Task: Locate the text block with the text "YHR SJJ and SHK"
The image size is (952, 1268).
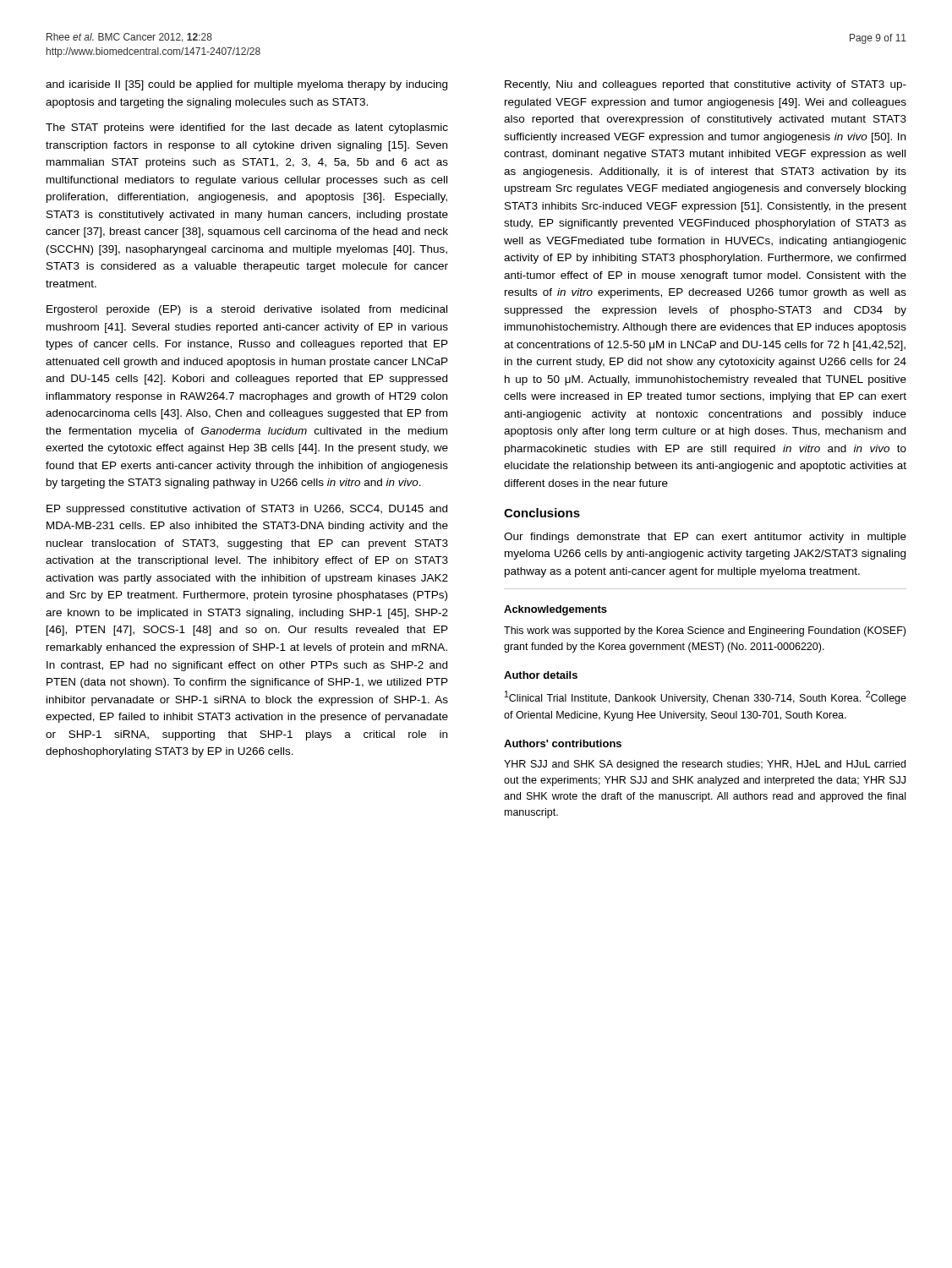Action: tap(705, 788)
